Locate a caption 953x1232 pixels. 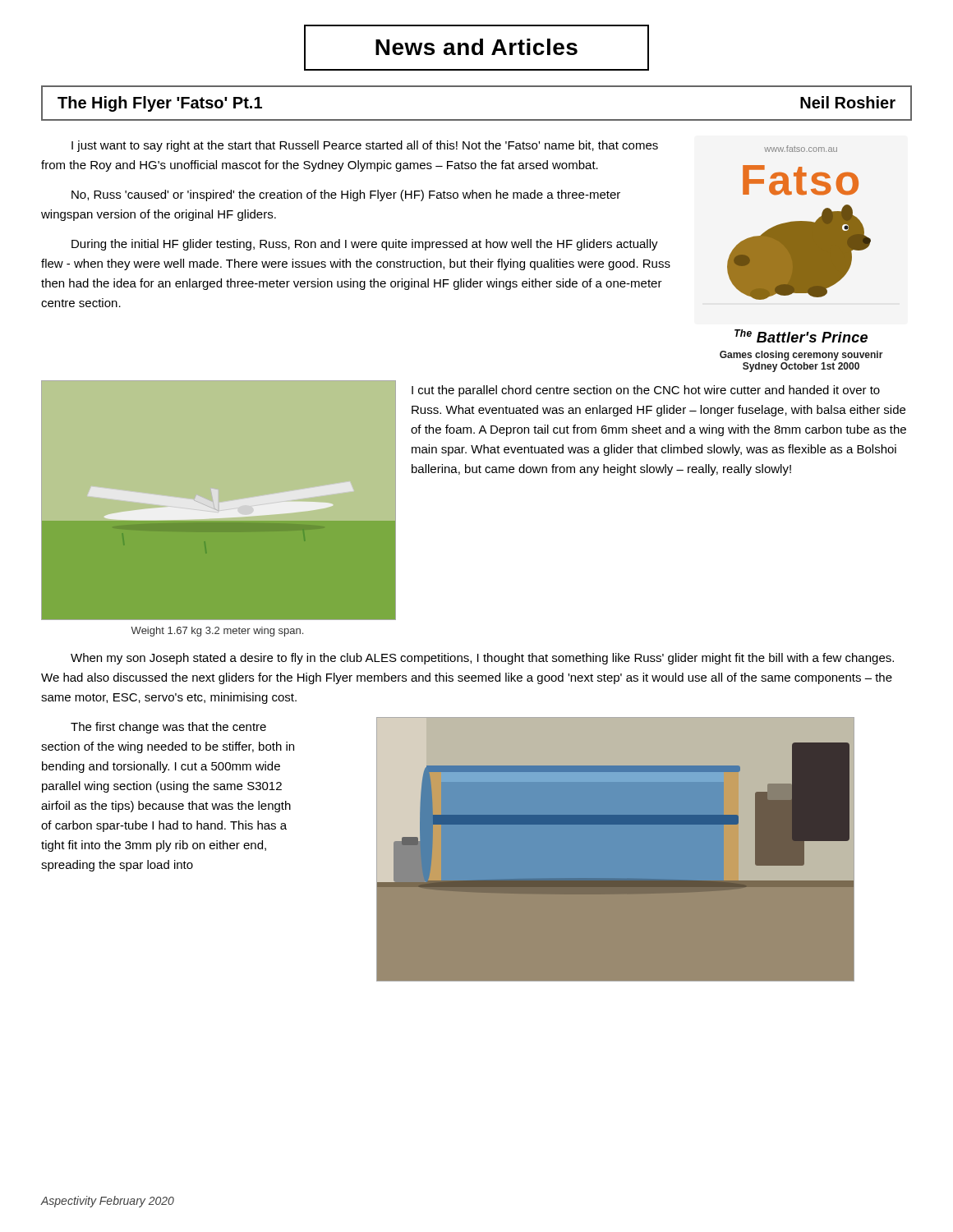click(x=218, y=630)
